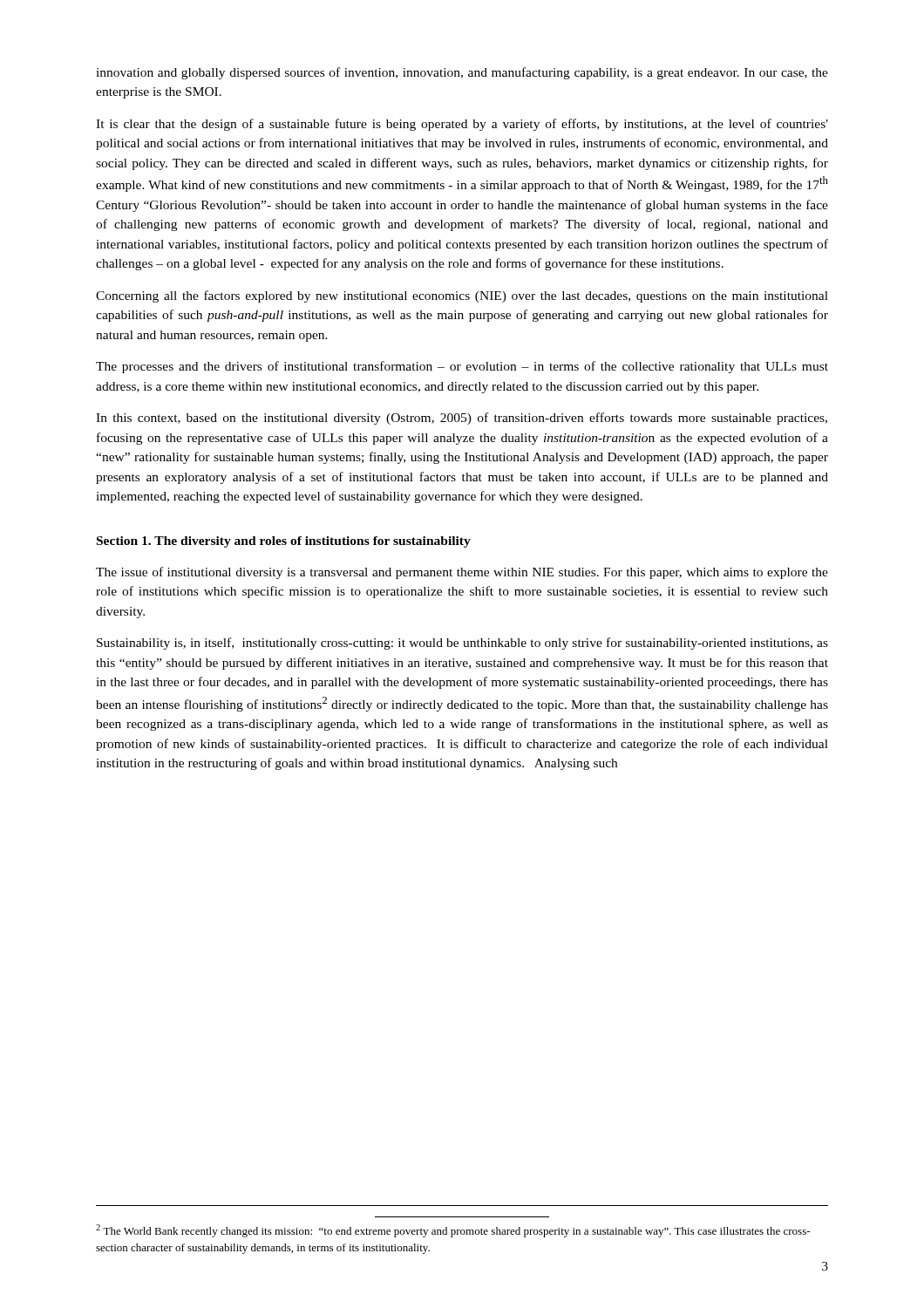Click the passage that begins "The processes and"
This screenshot has width=924, height=1308.
point(462,376)
